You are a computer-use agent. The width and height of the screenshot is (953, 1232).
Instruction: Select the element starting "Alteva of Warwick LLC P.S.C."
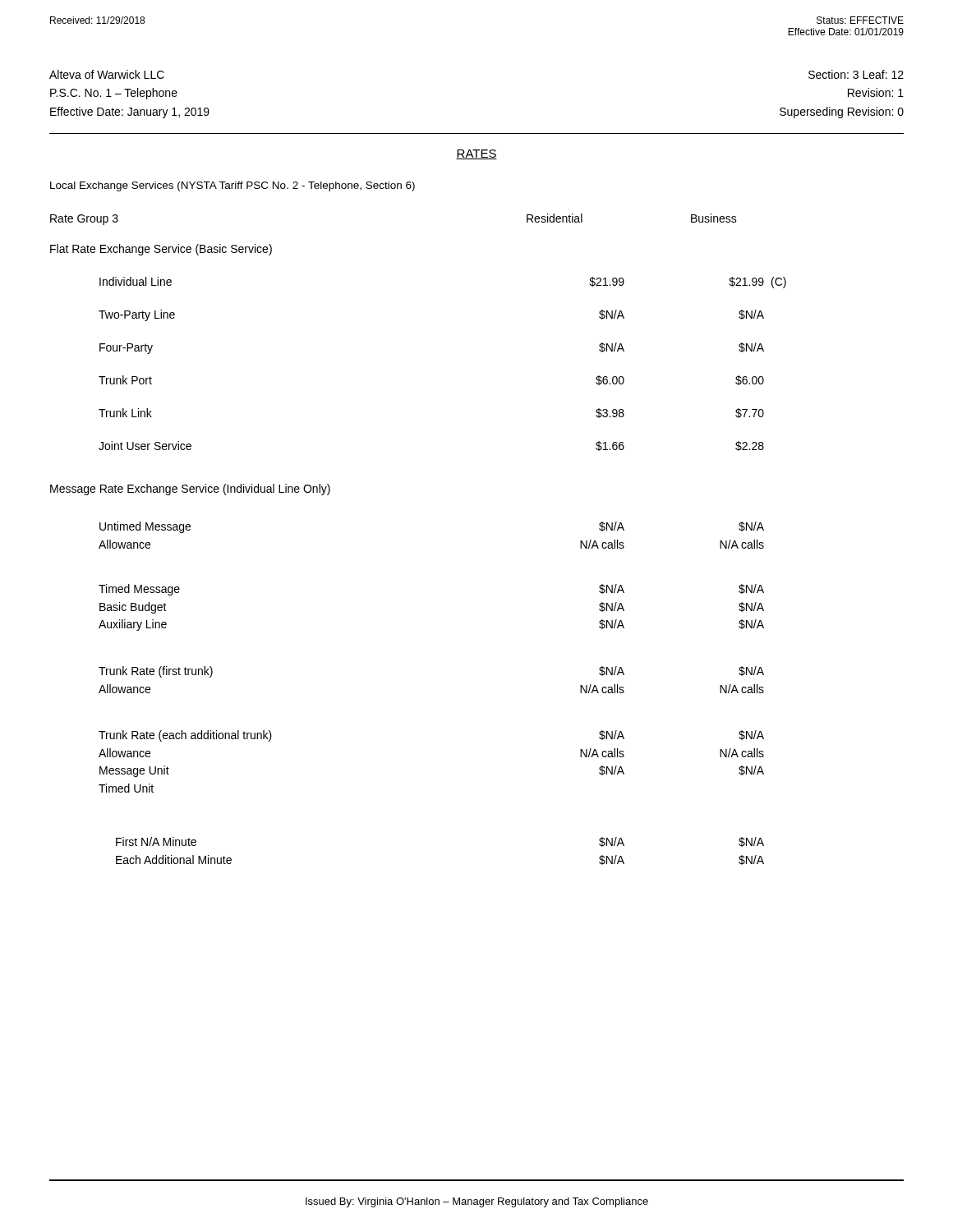[129, 93]
